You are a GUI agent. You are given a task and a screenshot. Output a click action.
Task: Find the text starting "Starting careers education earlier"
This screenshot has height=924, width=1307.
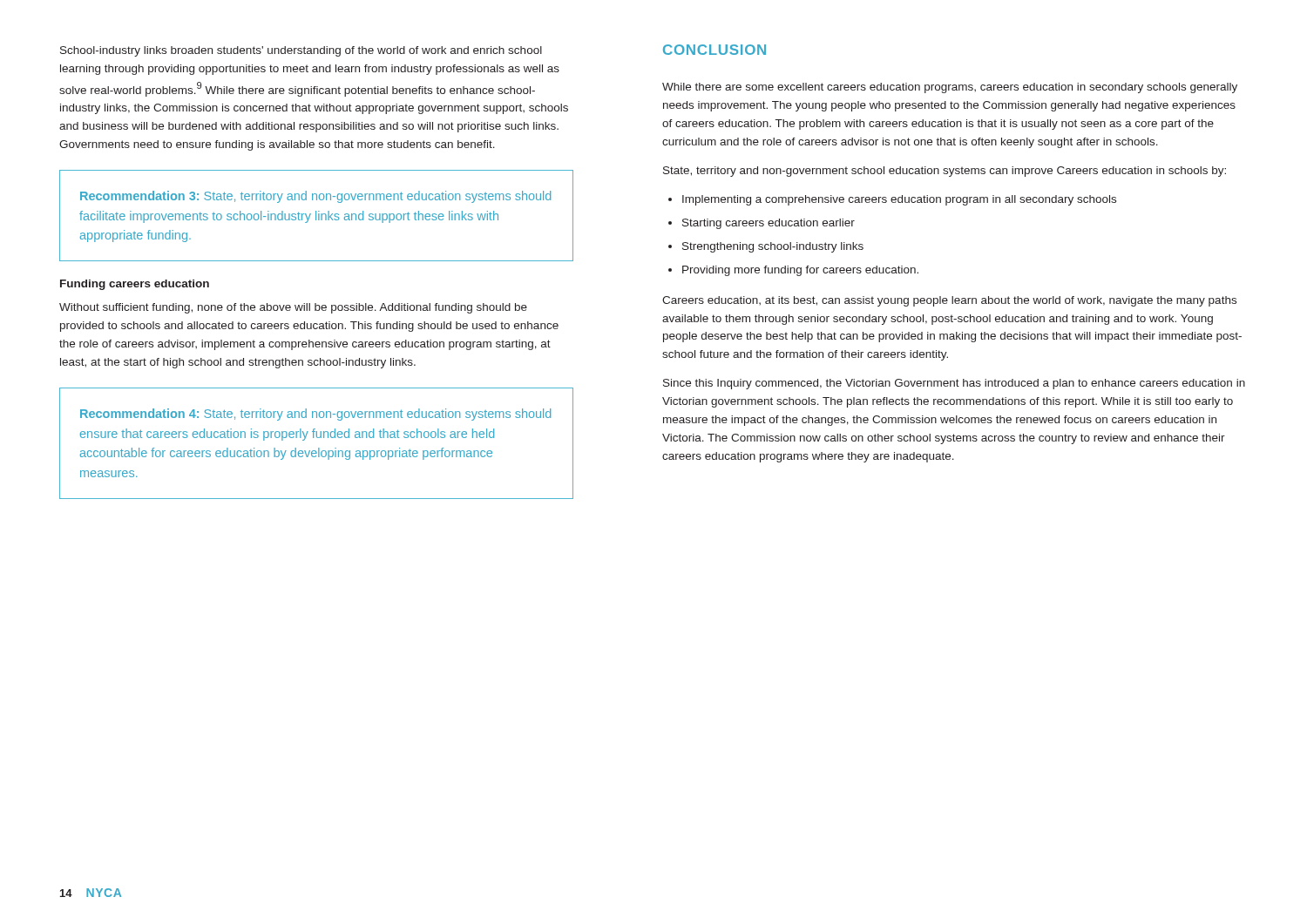coord(768,222)
